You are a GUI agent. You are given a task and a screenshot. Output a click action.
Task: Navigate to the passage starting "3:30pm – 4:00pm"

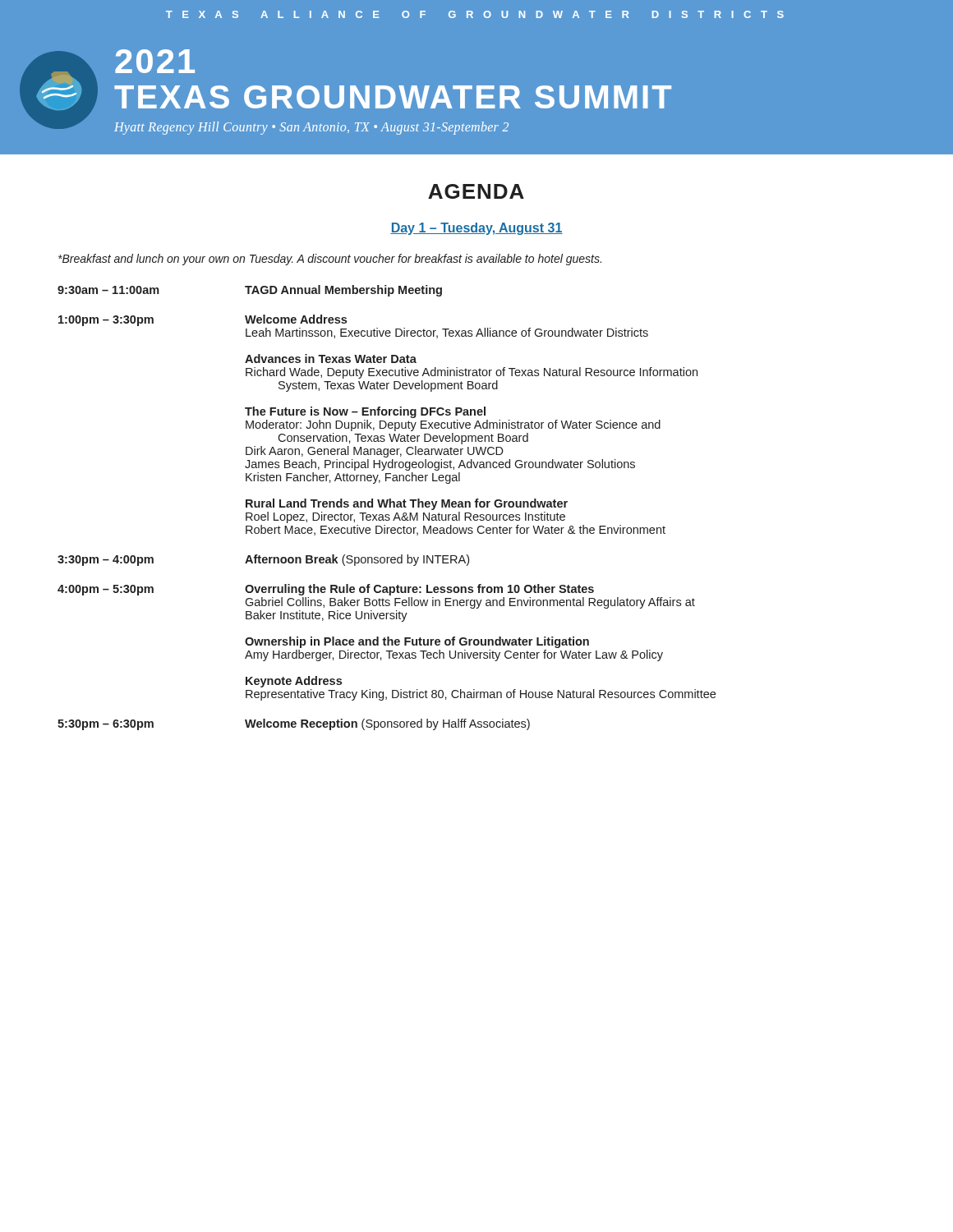click(106, 559)
